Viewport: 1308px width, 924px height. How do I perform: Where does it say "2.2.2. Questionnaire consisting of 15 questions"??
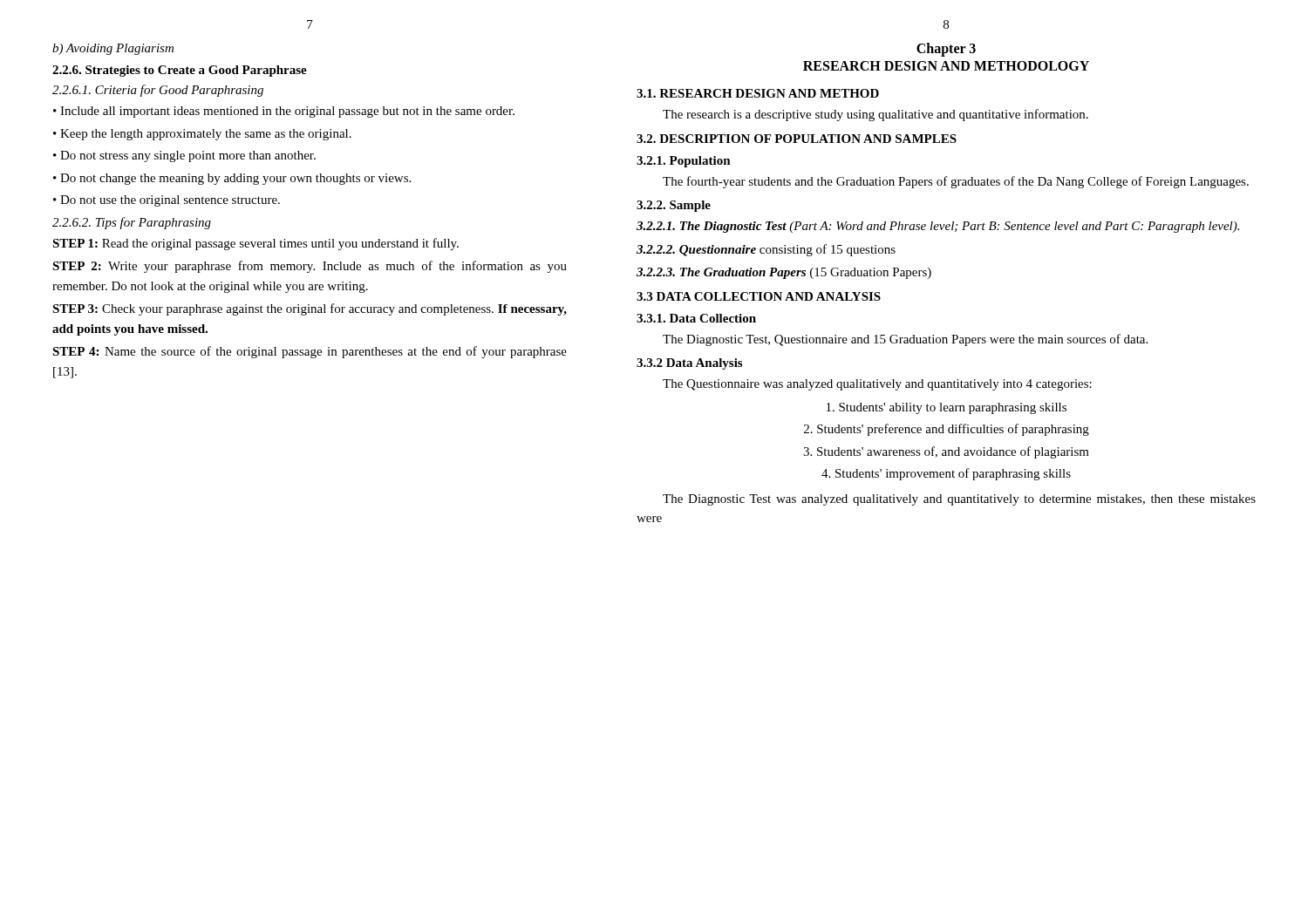(766, 249)
